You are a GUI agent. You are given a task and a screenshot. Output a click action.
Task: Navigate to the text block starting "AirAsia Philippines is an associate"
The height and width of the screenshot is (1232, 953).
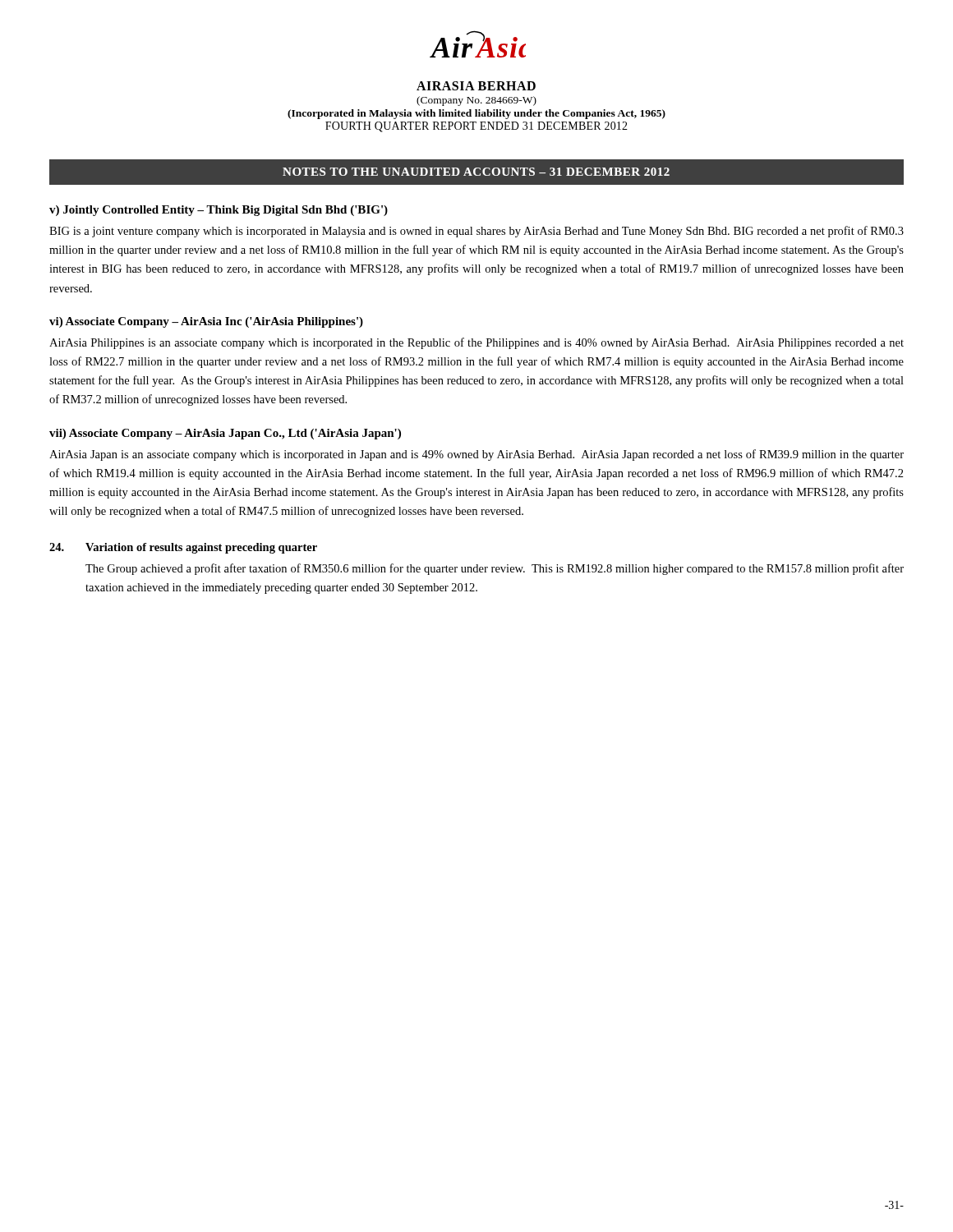pyautogui.click(x=476, y=371)
